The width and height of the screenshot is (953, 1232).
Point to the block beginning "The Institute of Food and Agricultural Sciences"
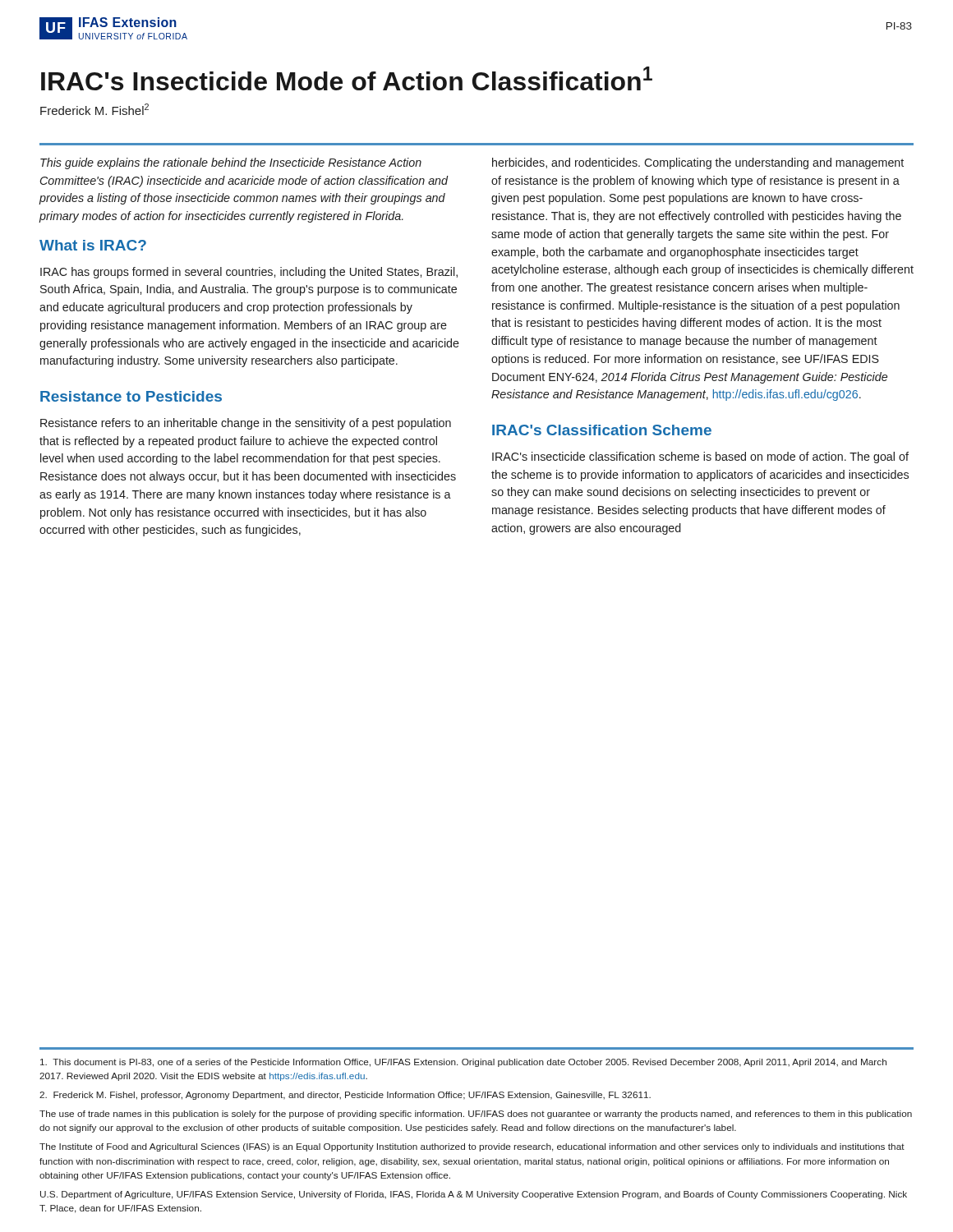click(x=472, y=1161)
